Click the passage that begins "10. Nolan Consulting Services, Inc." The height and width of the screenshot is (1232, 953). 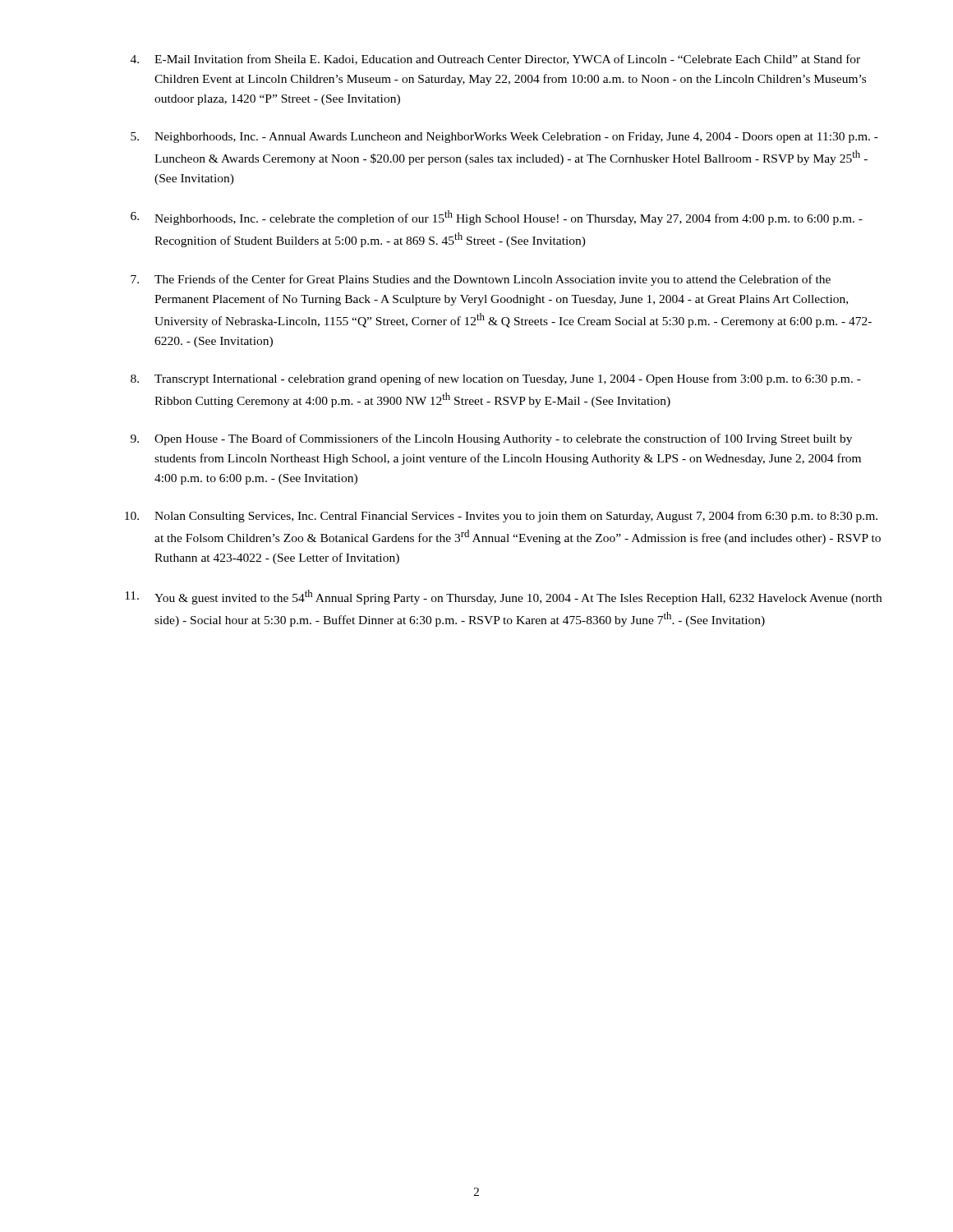pyautogui.click(x=485, y=537)
